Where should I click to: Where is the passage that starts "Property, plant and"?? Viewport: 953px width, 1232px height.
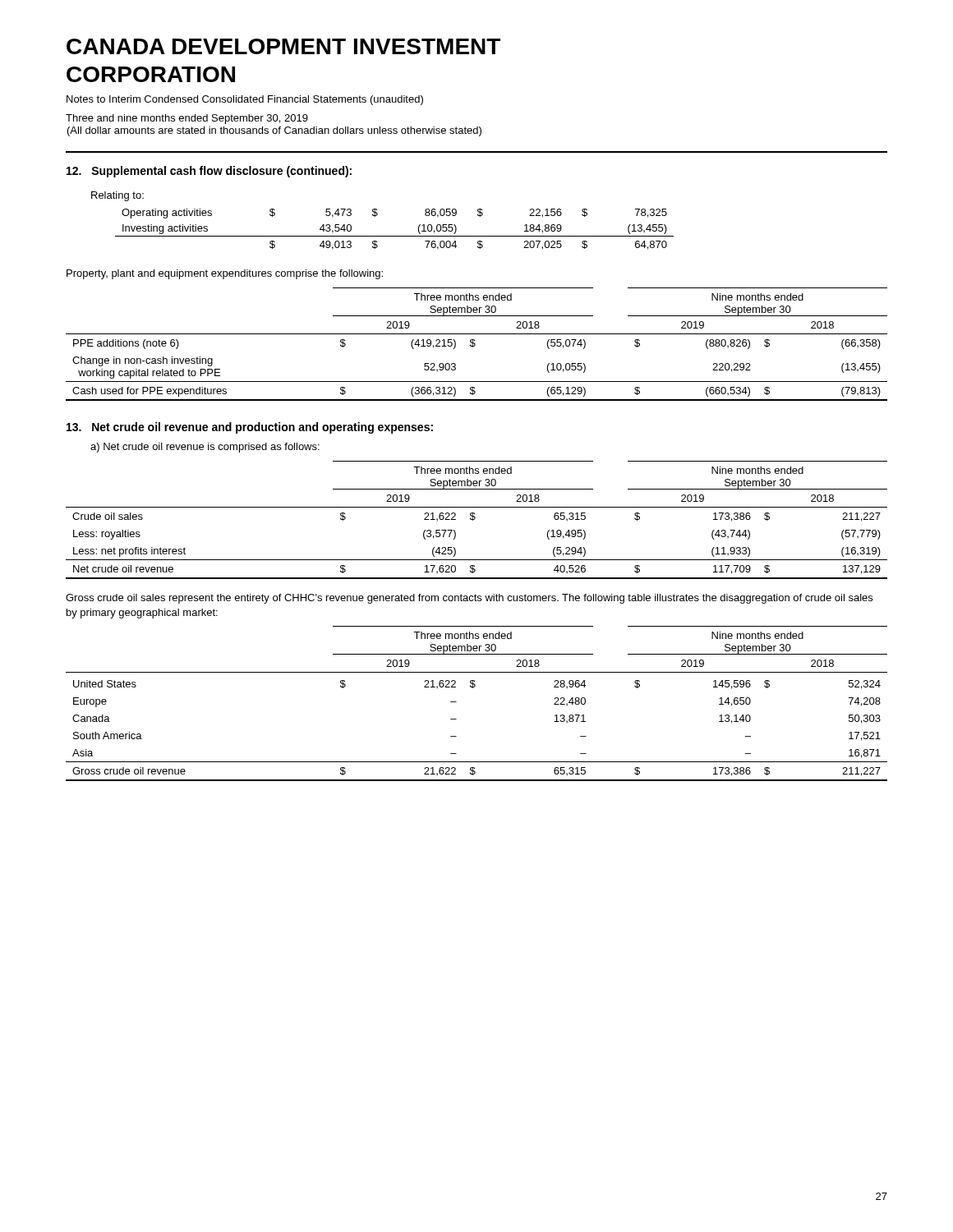225,273
